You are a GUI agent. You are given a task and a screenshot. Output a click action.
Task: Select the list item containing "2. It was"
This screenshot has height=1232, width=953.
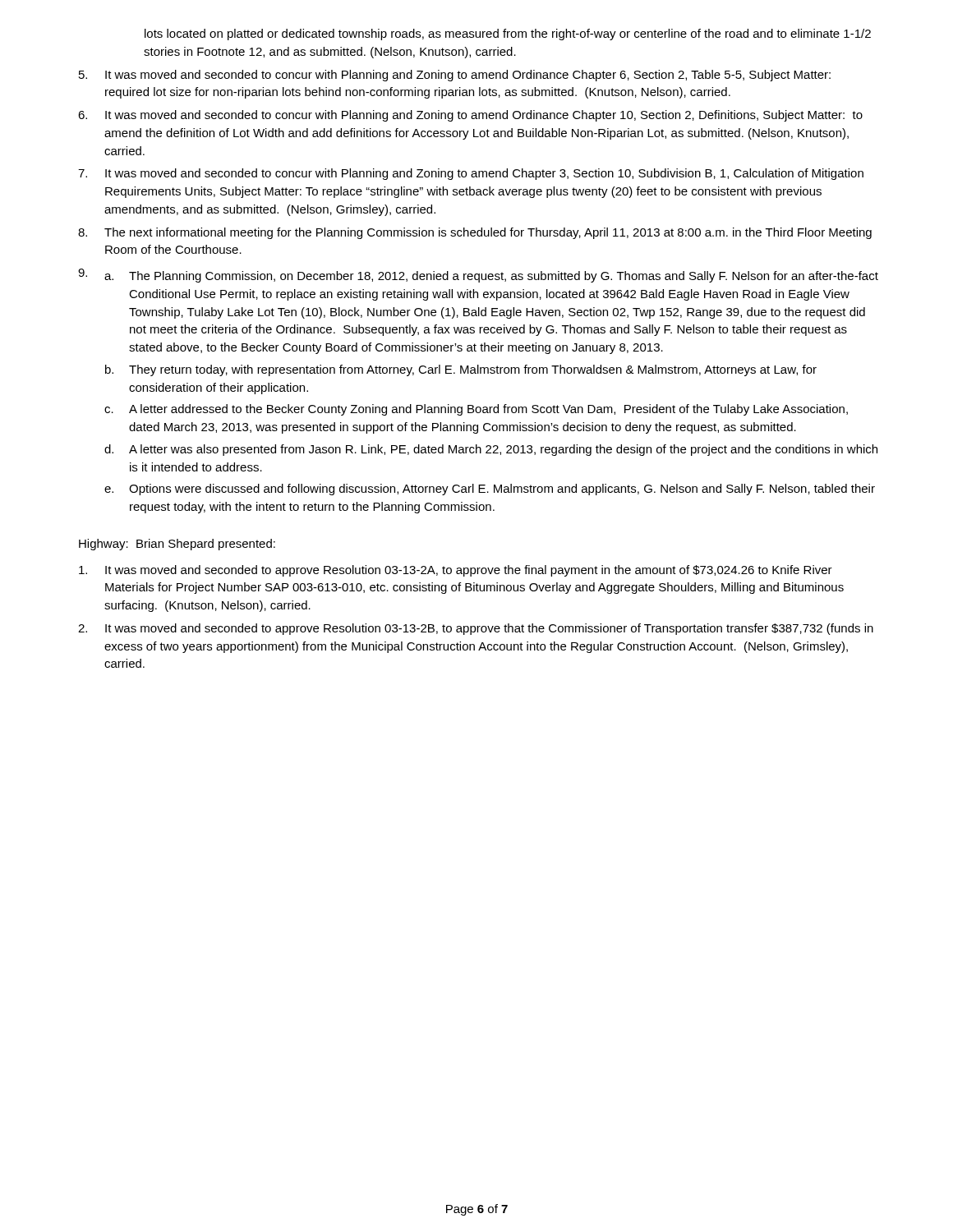pyautogui.click(x=479, y=646)
